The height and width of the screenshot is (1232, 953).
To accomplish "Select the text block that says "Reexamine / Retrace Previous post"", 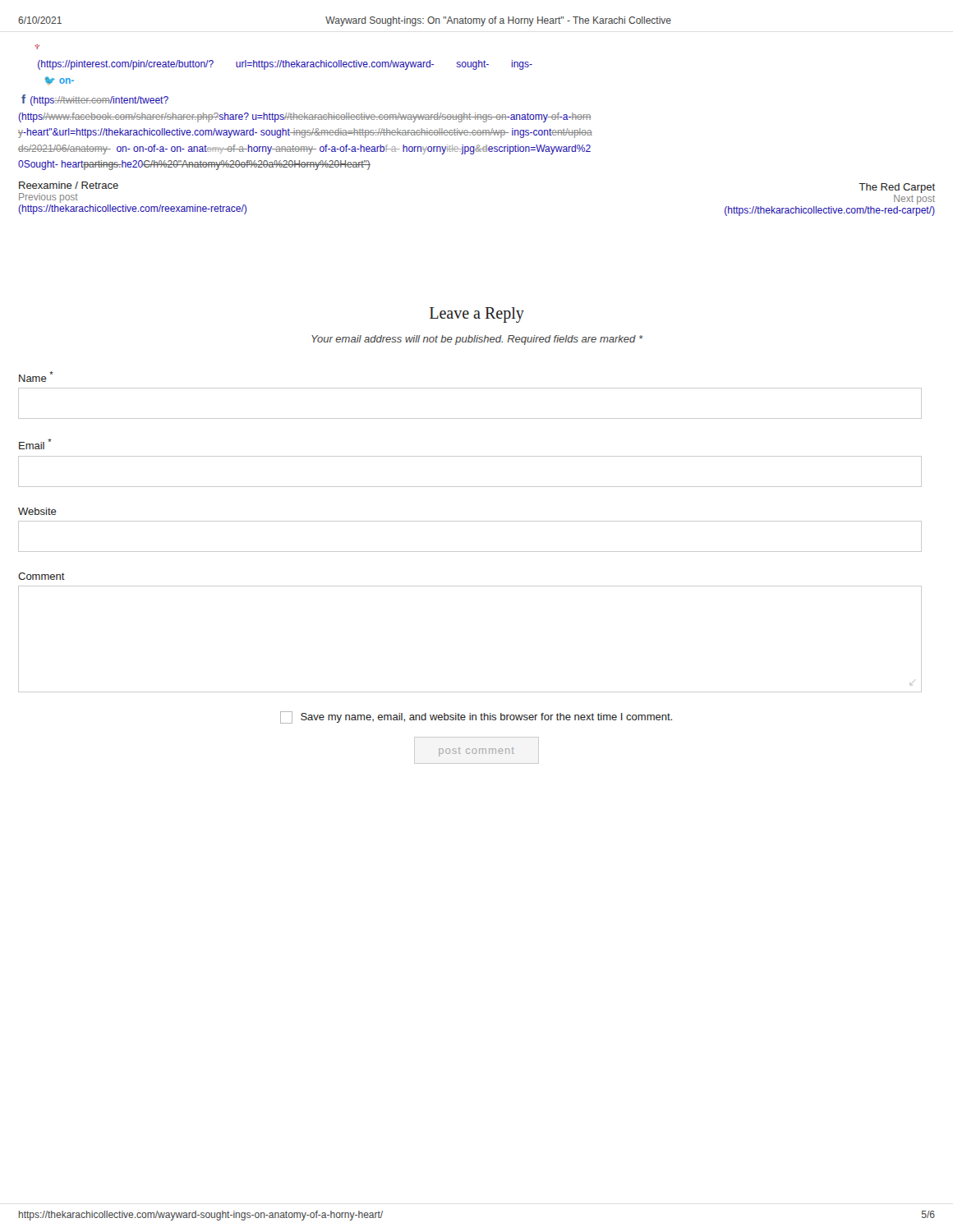I will tap(133, 197).
